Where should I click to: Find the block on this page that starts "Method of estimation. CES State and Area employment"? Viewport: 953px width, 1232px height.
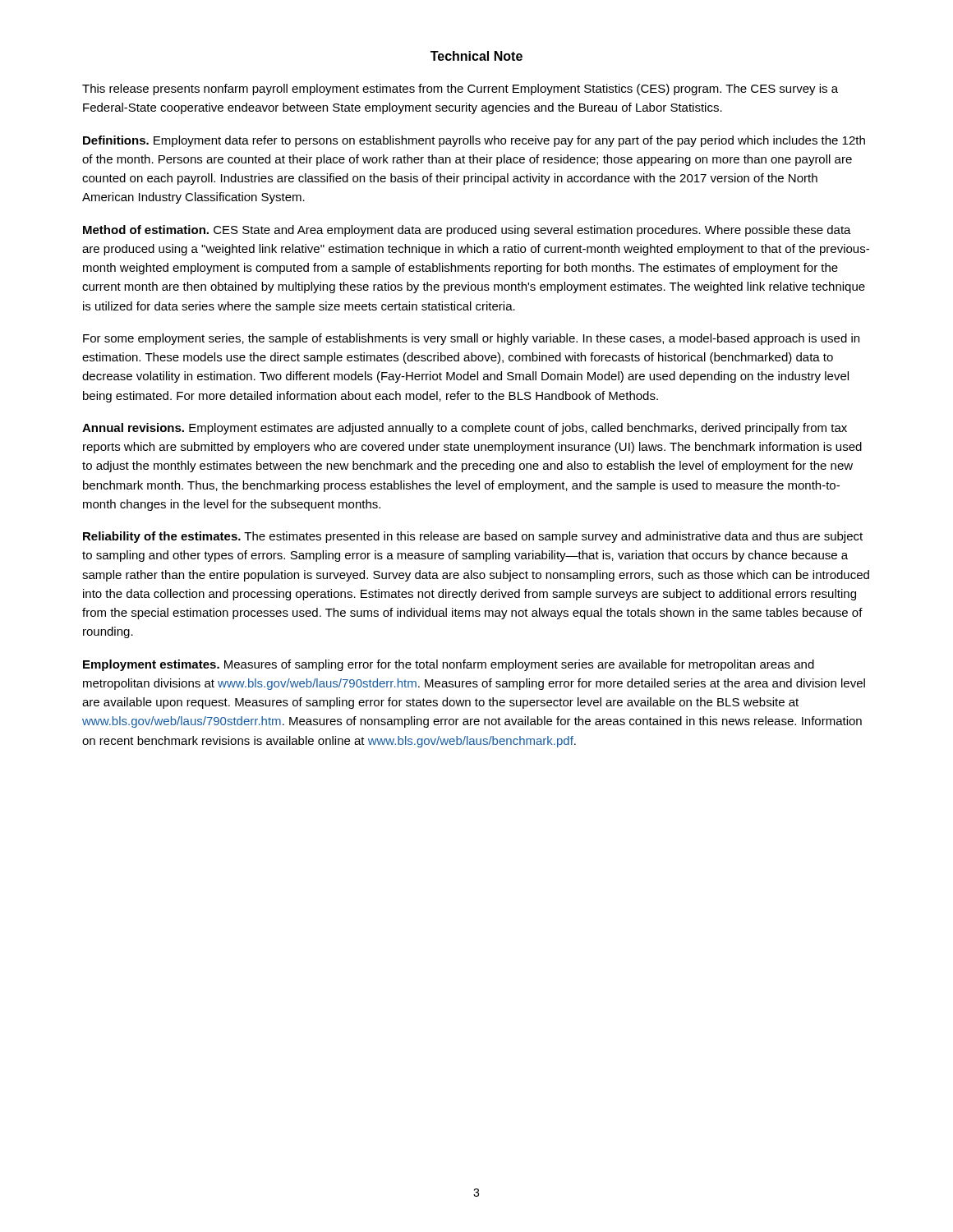point(476,267)
